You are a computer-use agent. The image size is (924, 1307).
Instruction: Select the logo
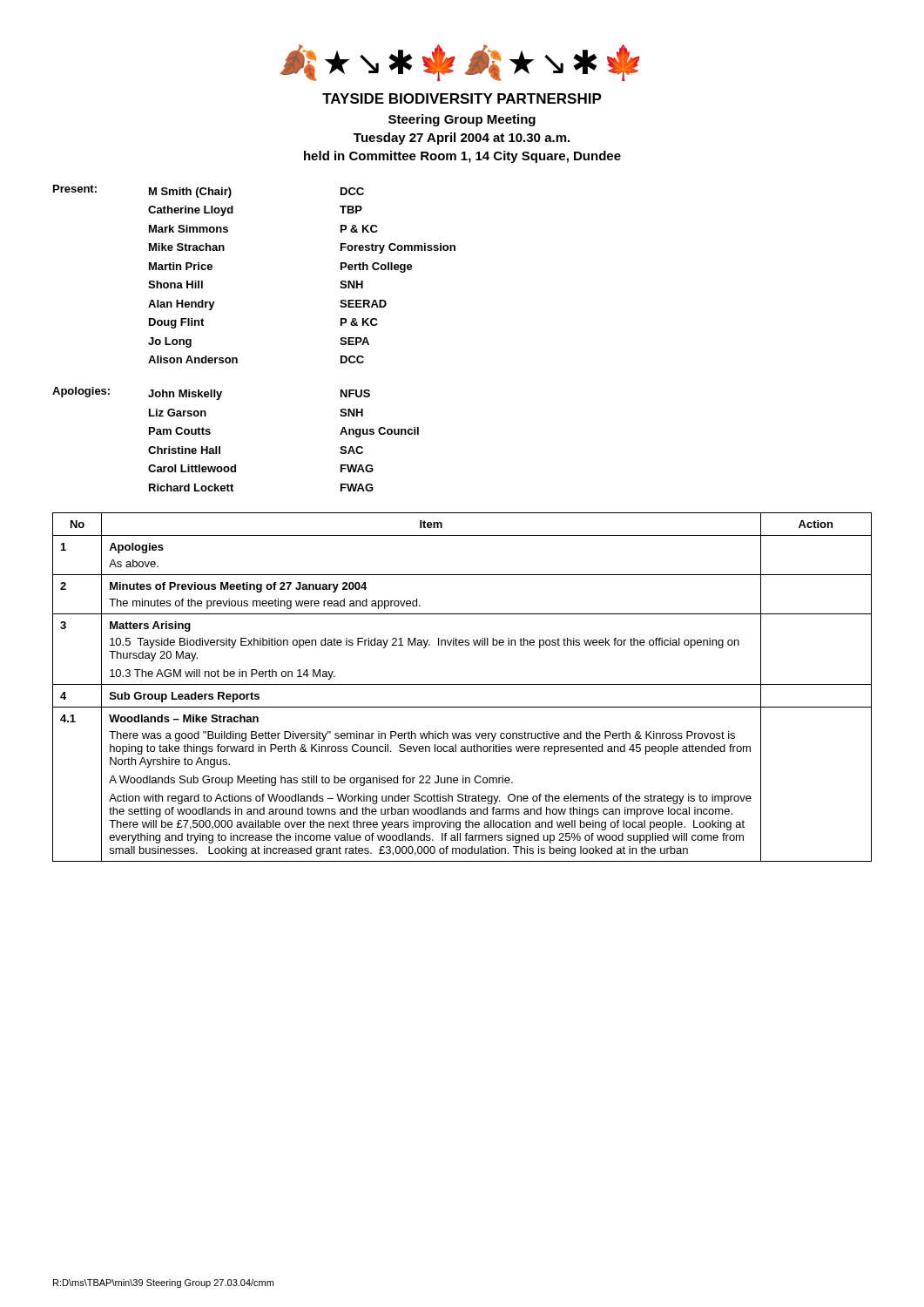462,63
